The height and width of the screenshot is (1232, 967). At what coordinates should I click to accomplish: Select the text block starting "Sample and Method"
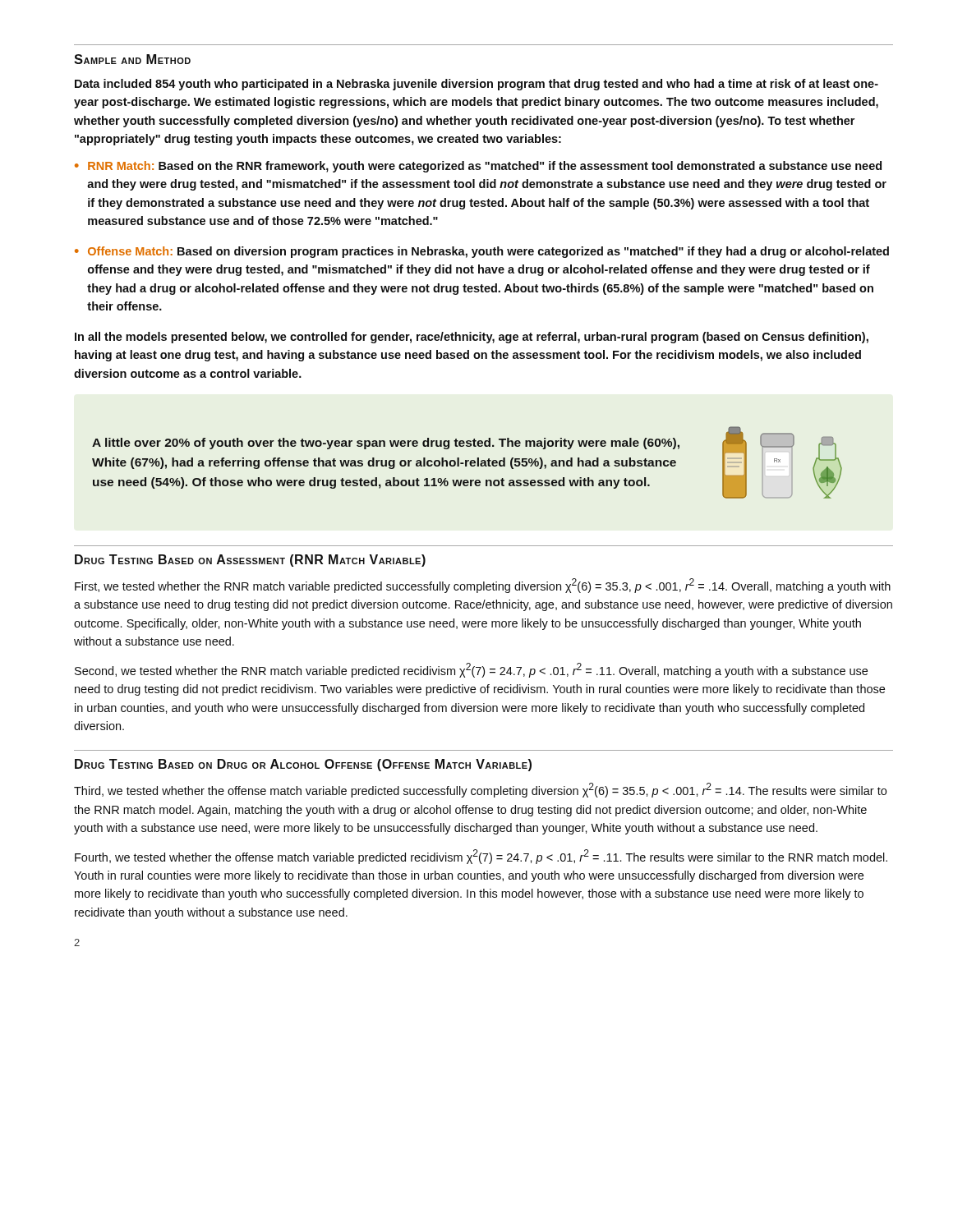click(x=133, y=59)
